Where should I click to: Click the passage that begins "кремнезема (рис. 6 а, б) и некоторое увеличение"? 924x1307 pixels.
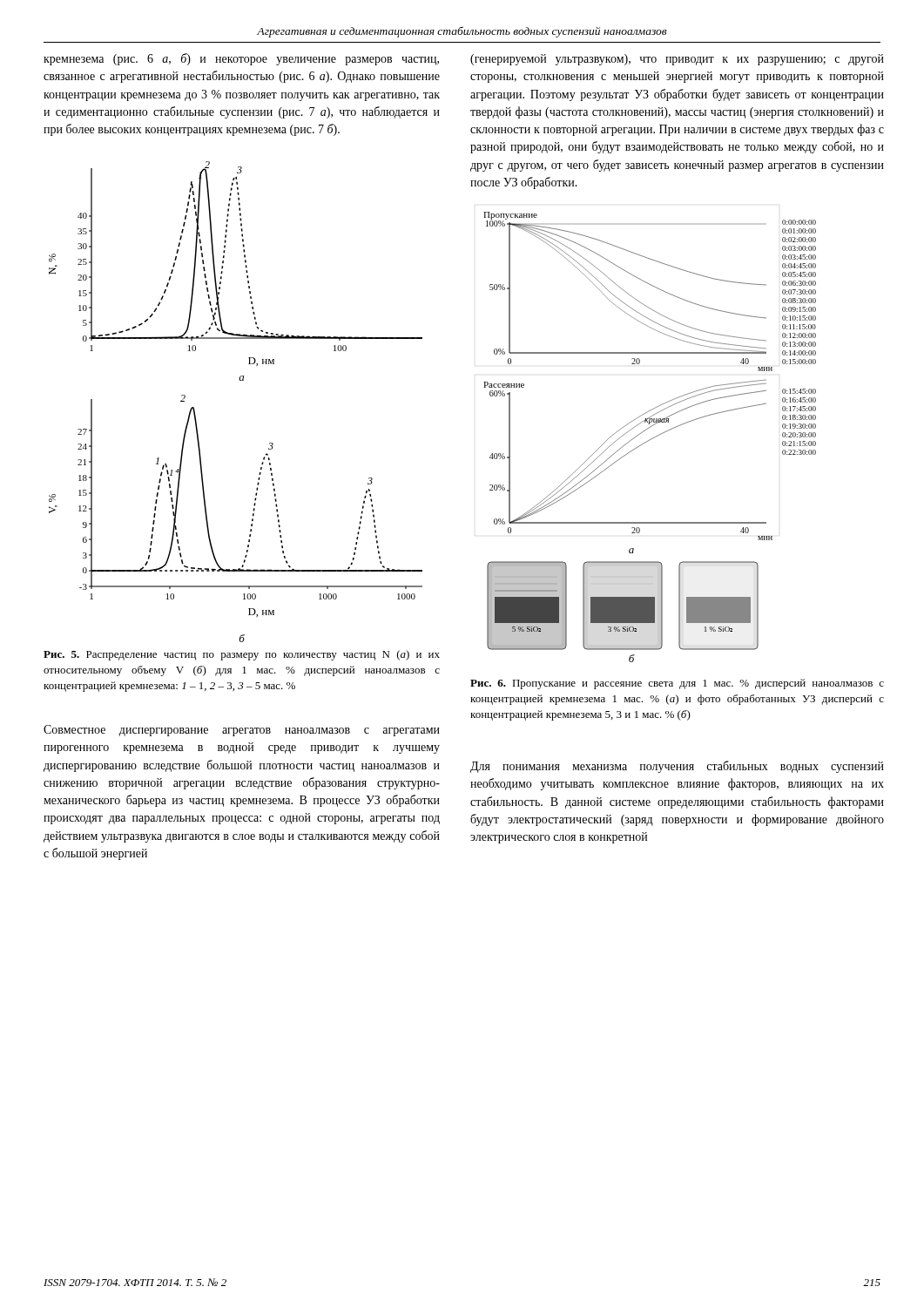click(242, 94)
